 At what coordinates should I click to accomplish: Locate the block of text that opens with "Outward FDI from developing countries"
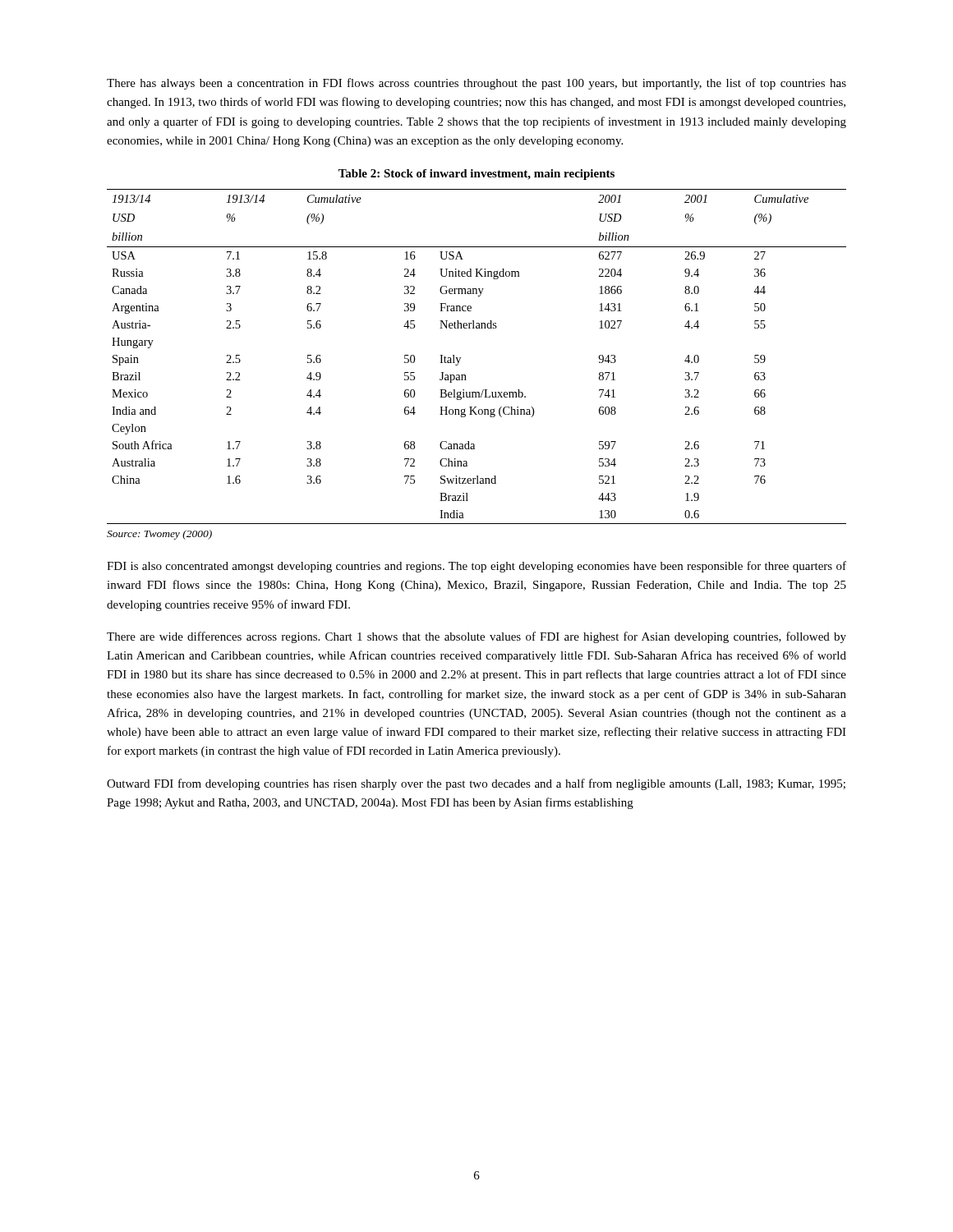click(476, 793)
